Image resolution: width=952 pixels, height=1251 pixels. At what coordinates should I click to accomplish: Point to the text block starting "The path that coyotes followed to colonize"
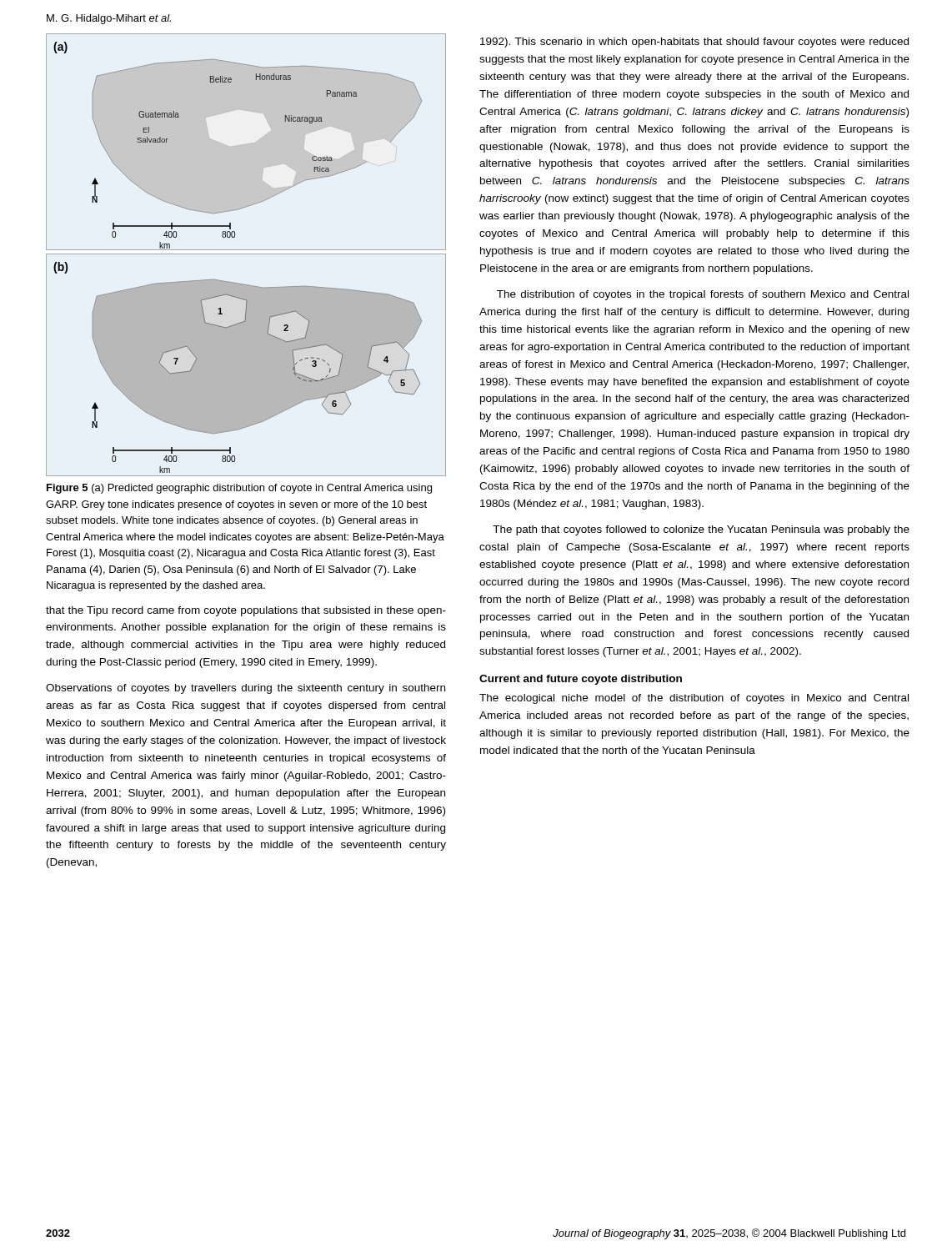pyautogui.click(x=694, y=590)
